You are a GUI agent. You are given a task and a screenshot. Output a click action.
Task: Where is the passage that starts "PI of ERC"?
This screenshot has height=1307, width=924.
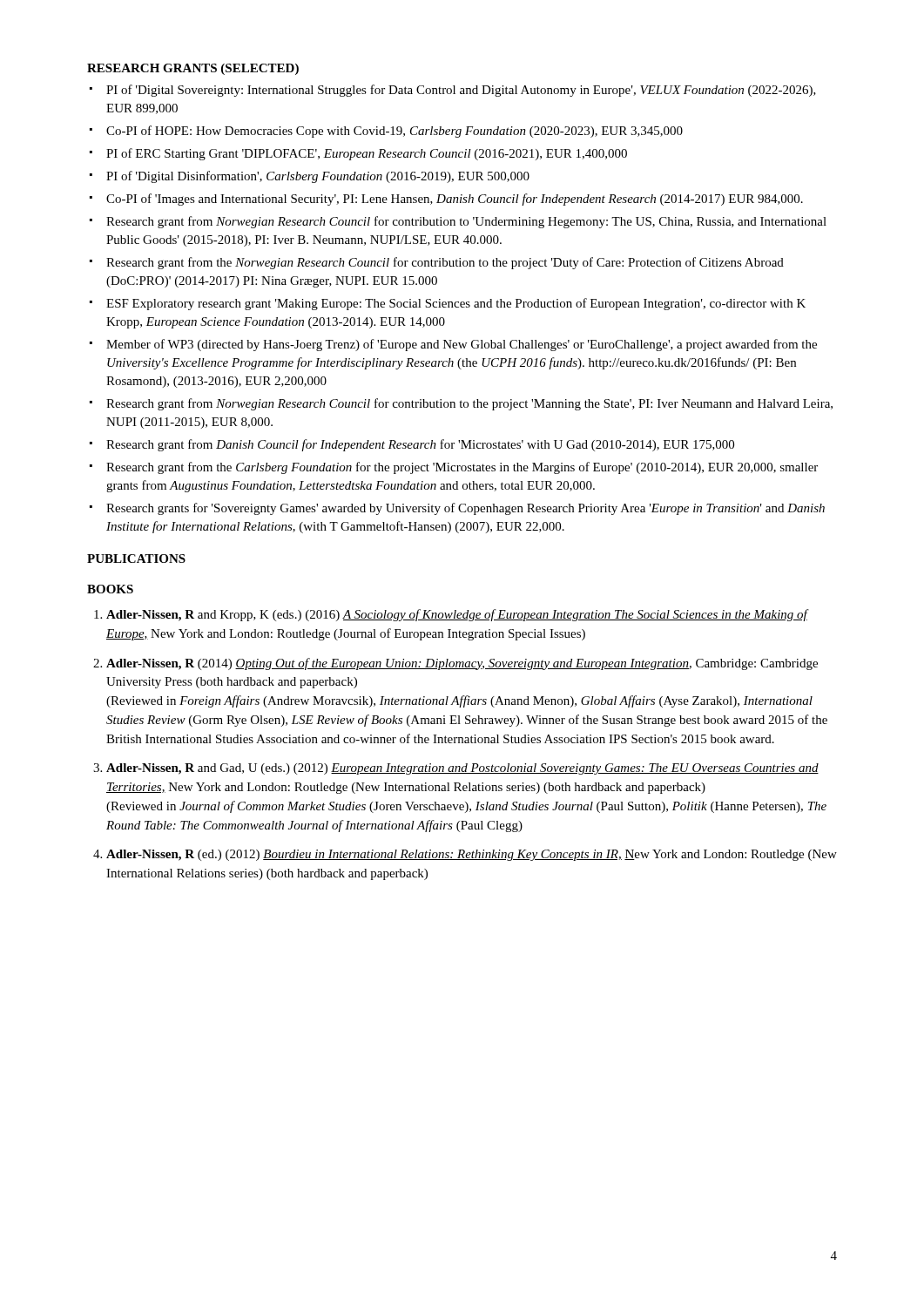(x=367, y=153)
